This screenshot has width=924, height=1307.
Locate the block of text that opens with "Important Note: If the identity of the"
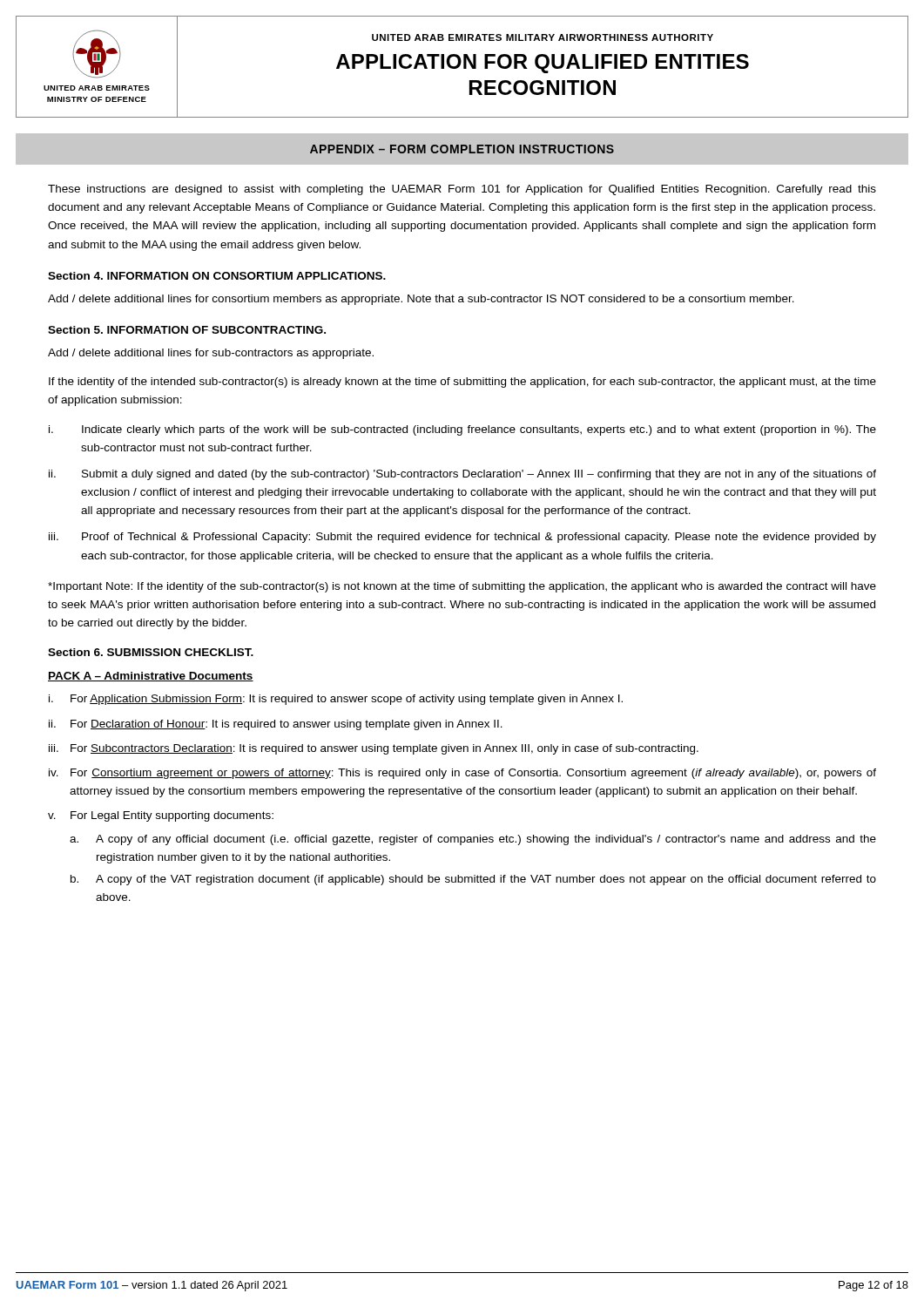coord(462,604)
